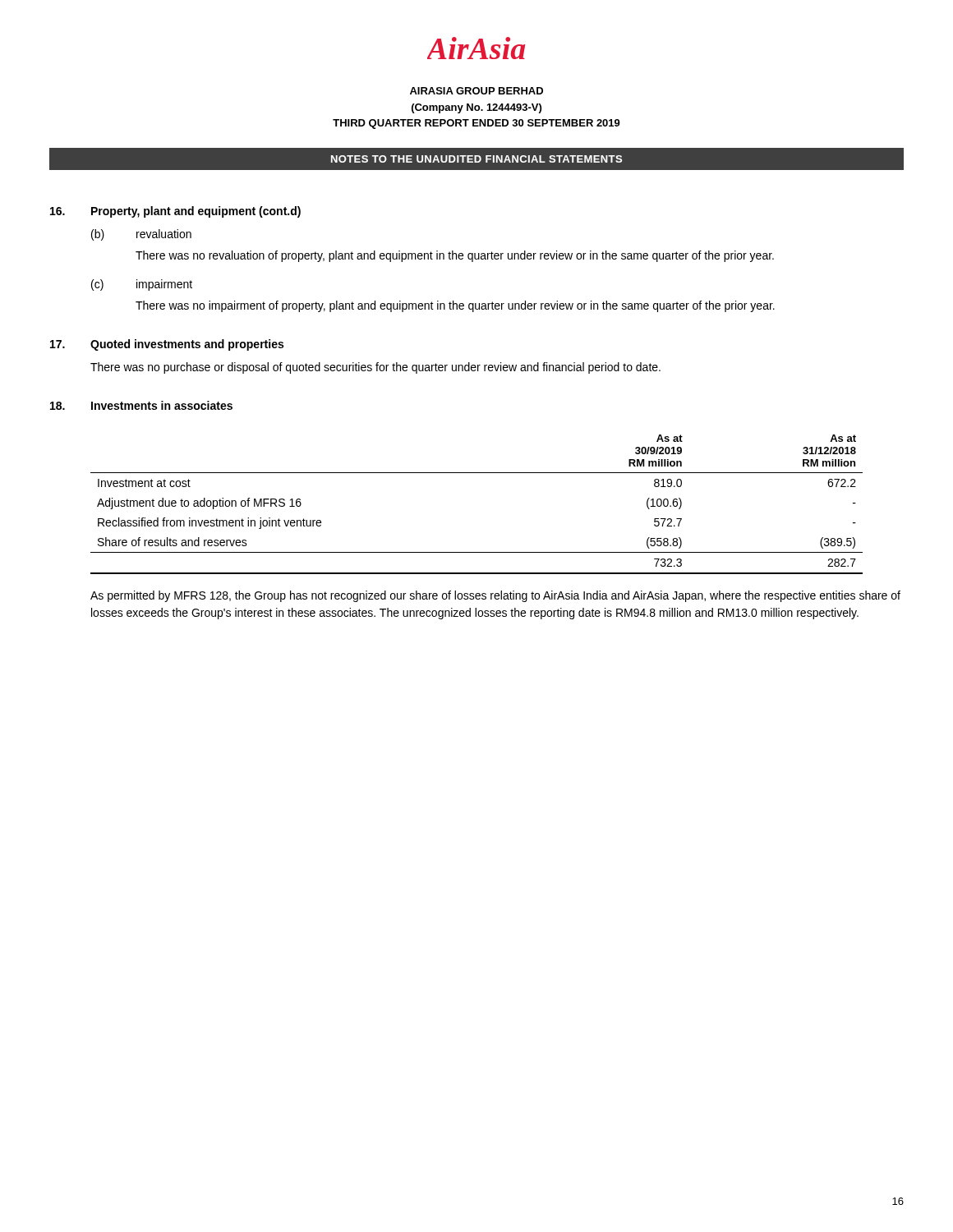Where is the passage that starts "There was no impairment of"?
Image resolution: width=953 pixels, height=1232 pixels.
pos(455,305)
